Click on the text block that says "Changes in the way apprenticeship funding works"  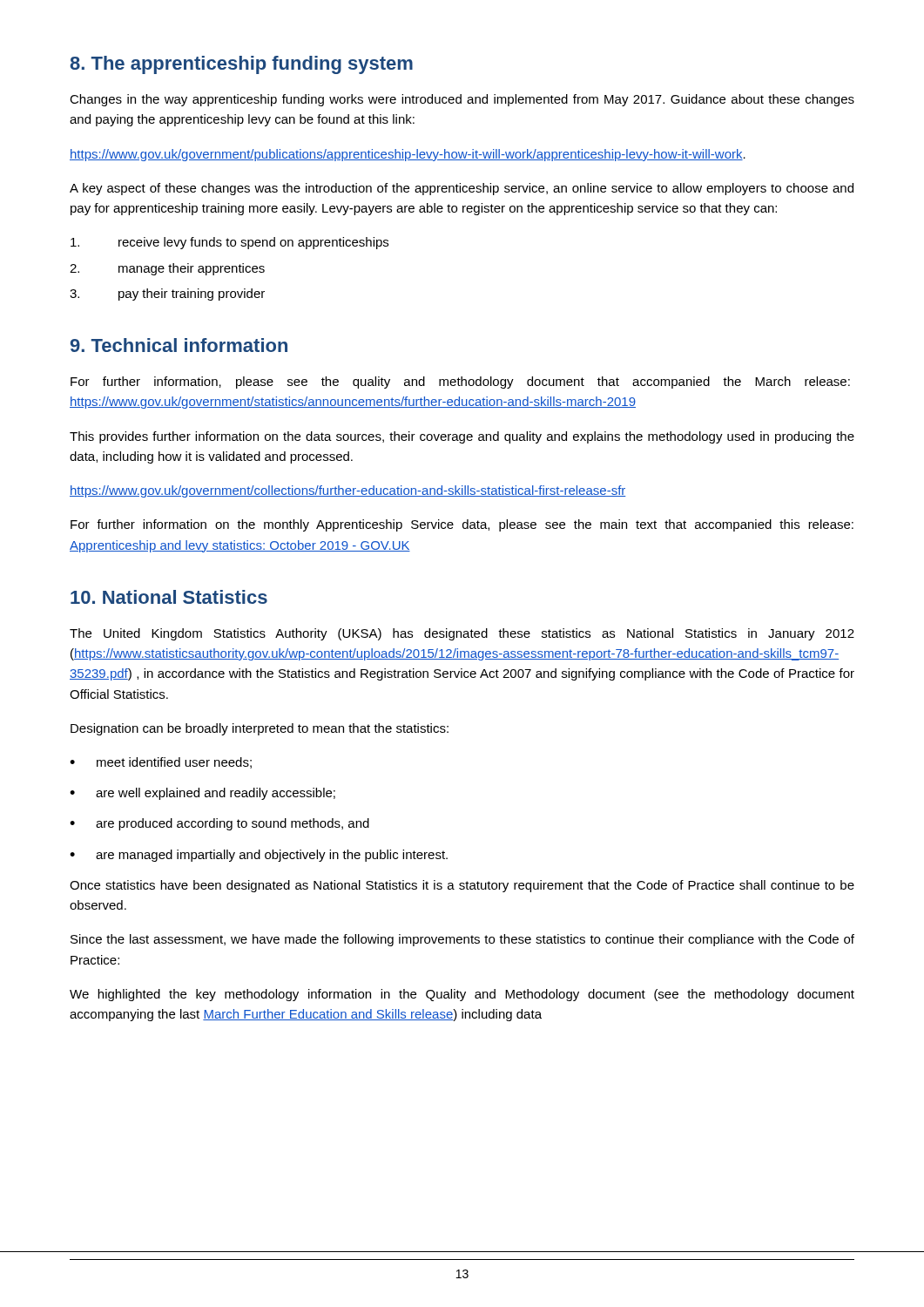(462, 109)
